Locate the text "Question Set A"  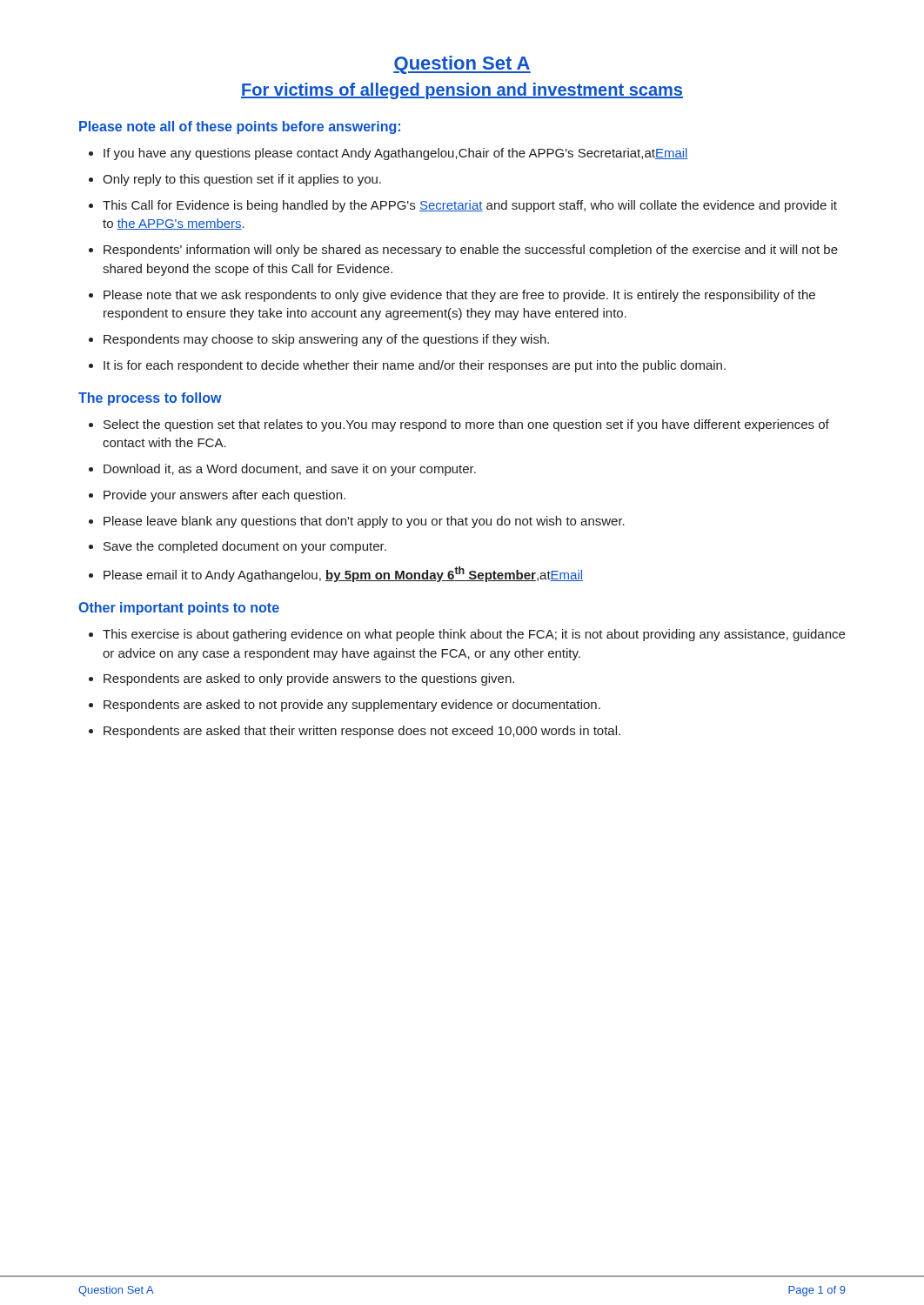click(462, 63)
